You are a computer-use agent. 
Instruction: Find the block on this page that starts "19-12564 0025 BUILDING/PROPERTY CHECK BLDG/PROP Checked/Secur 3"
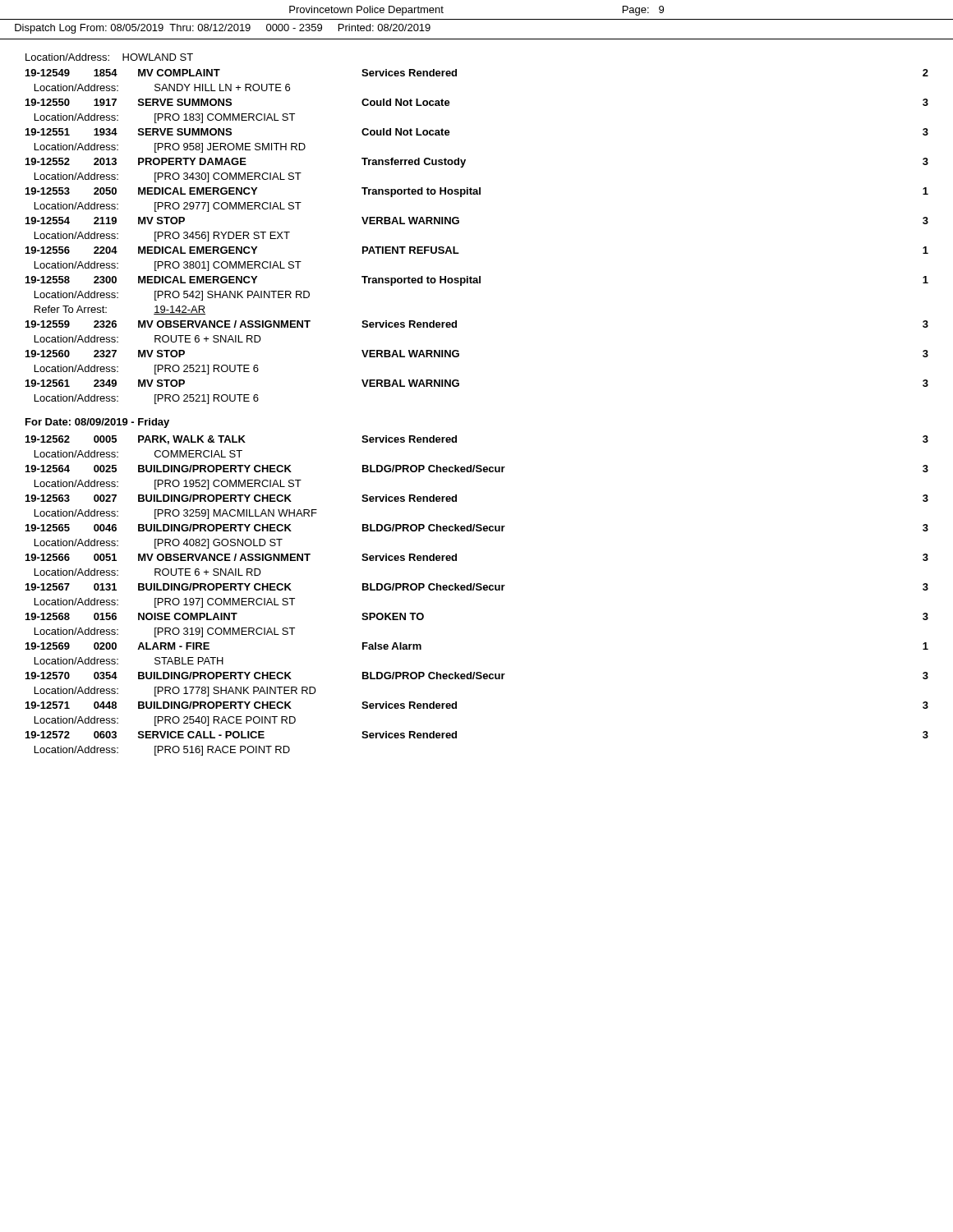pos(476,476)
